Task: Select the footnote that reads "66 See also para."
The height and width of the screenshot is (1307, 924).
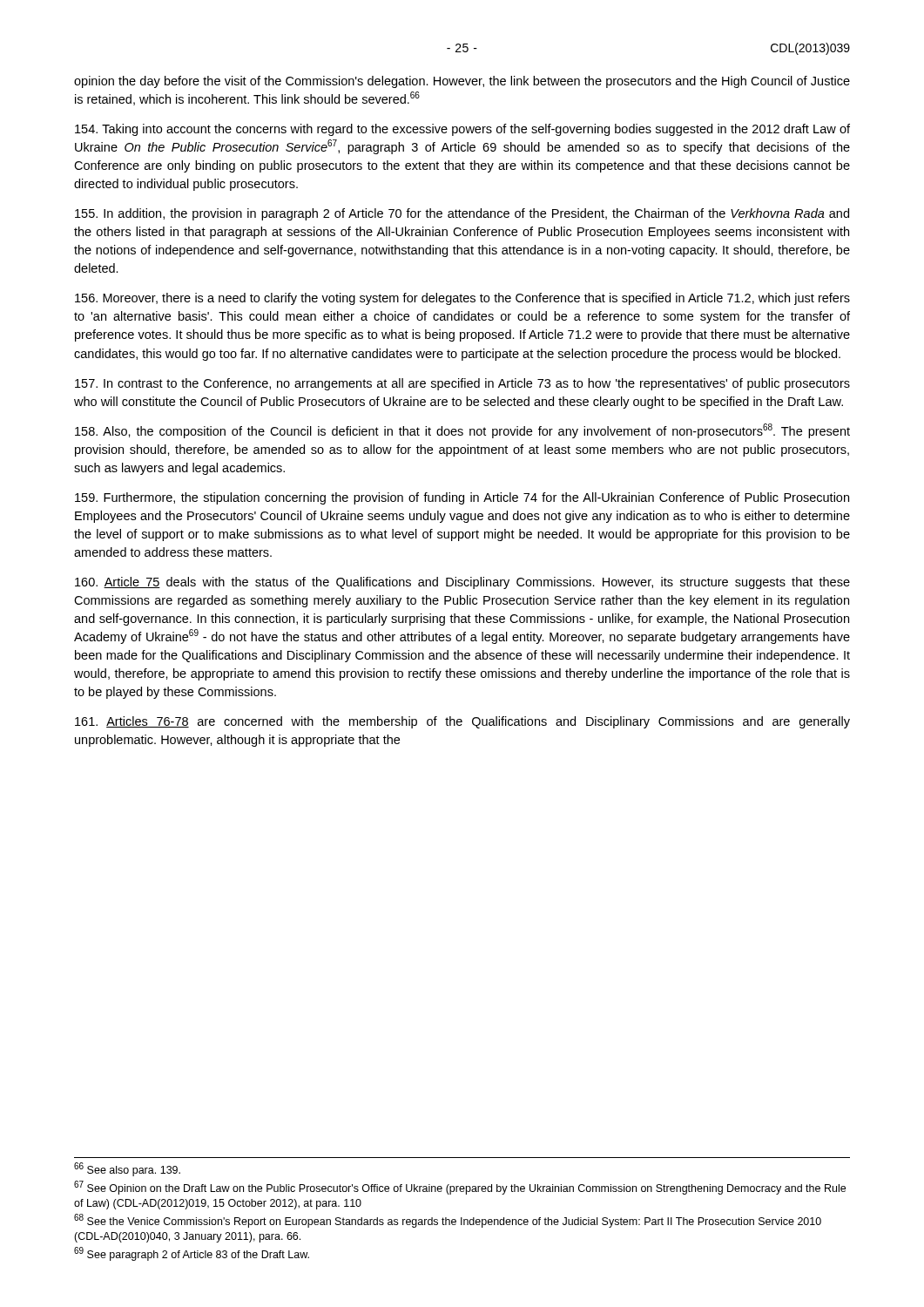Action: 128,1170
